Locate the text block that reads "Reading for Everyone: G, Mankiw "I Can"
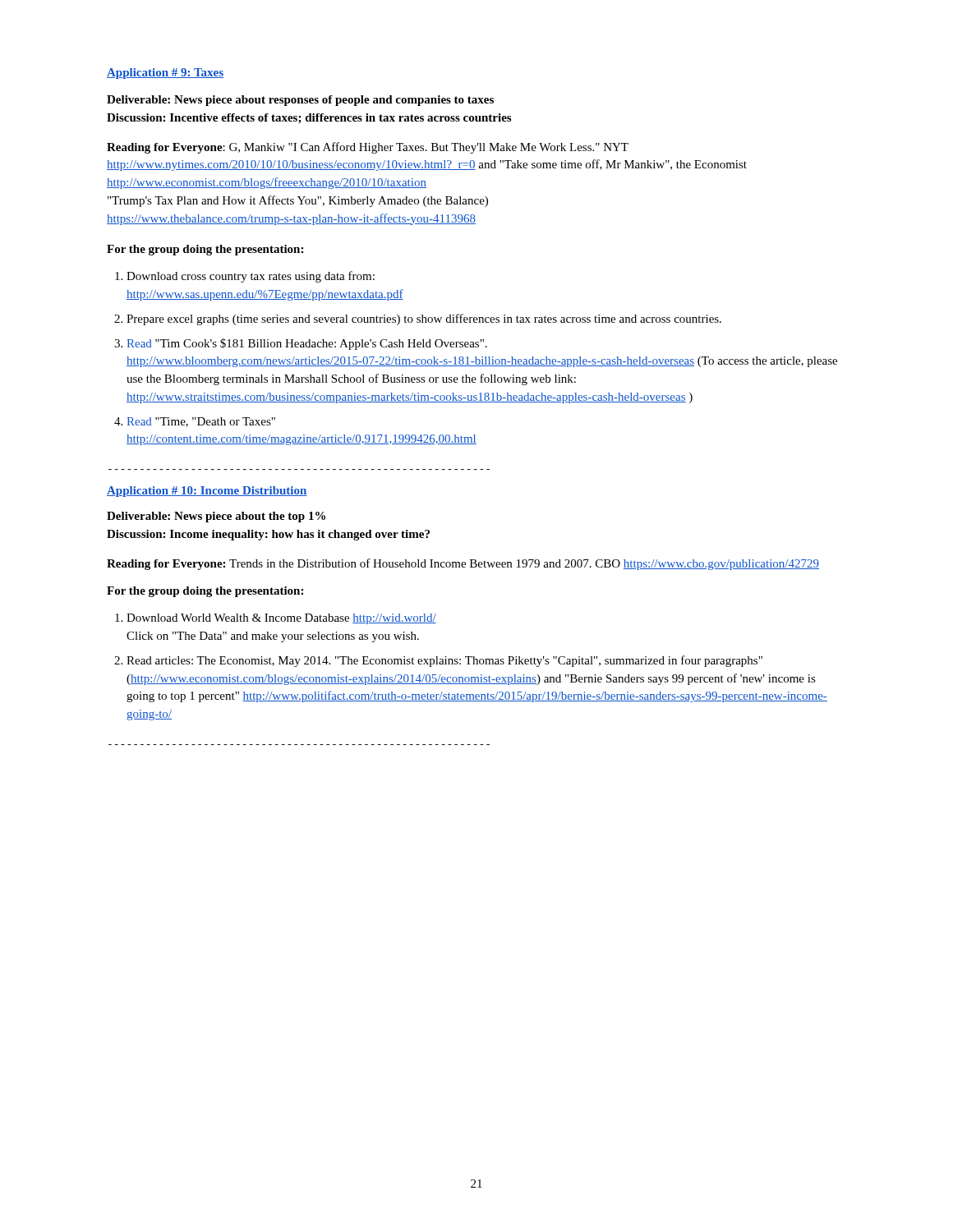The width and height of the screenshot is (953, 1232). point(427,182)
